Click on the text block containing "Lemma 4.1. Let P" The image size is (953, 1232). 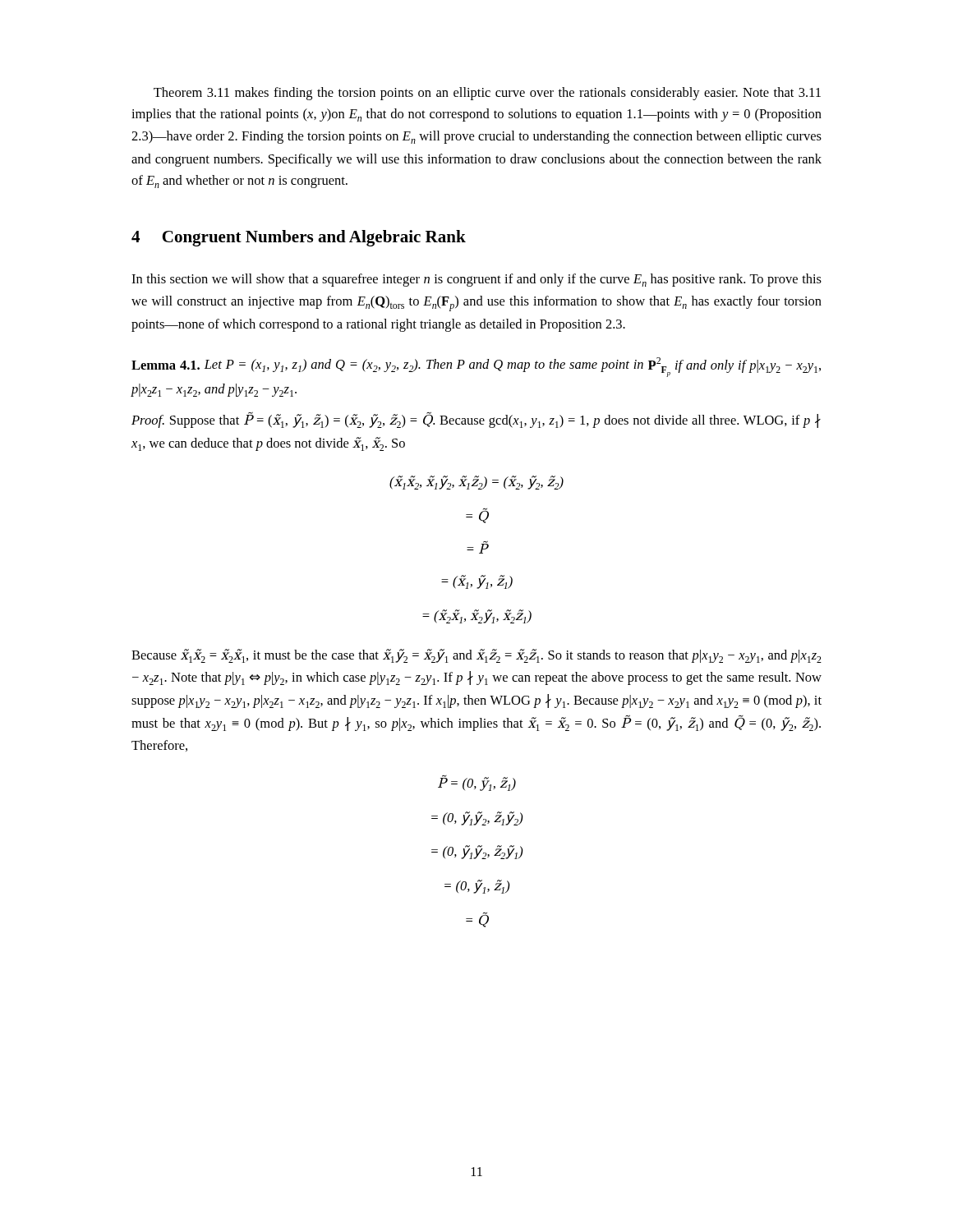[476, 377]
